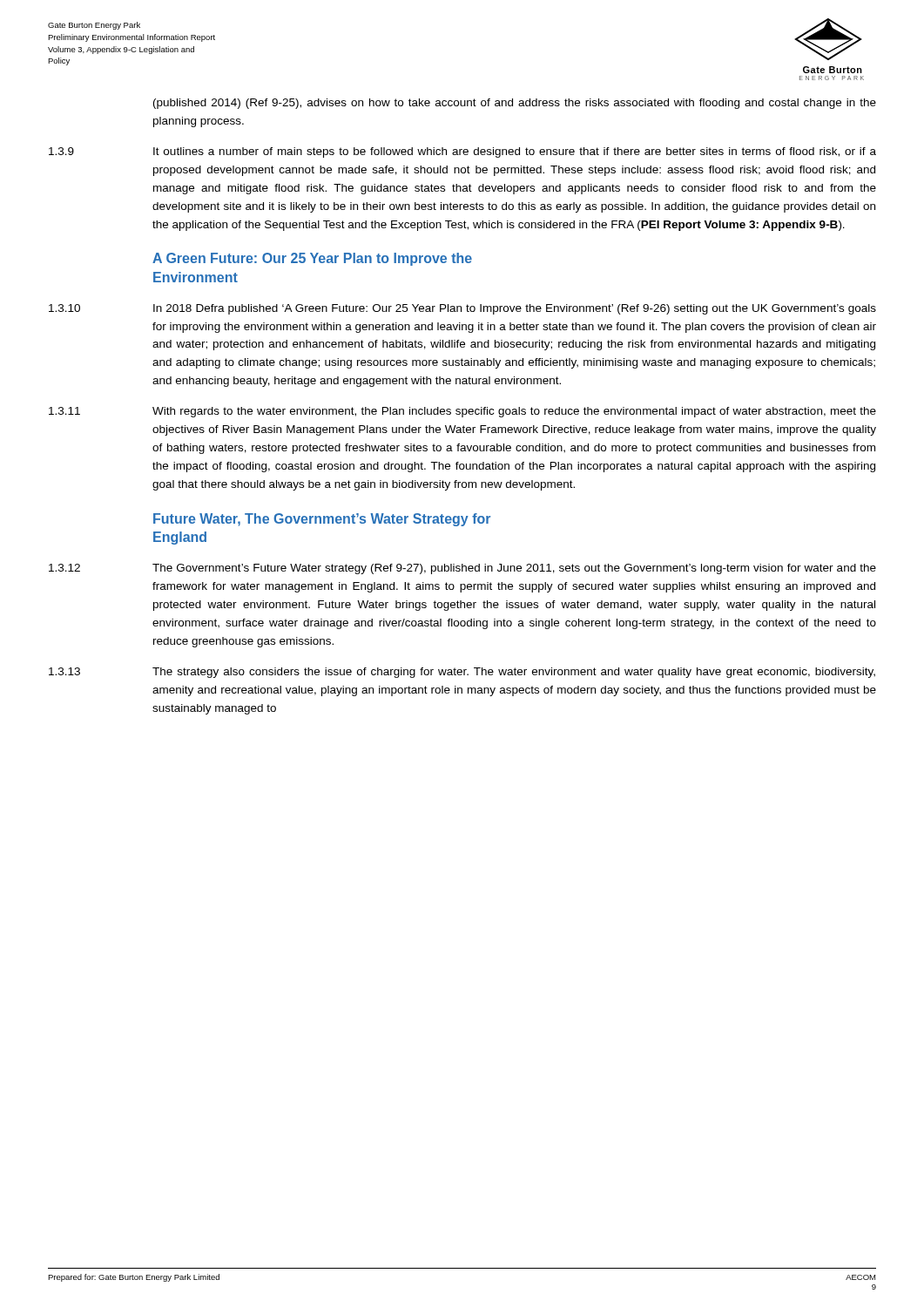The width and height of the screenshot is (924, 1307).
Task: Find the block on this page that starts "3.9 It outlines"
Action: point(462,188)
